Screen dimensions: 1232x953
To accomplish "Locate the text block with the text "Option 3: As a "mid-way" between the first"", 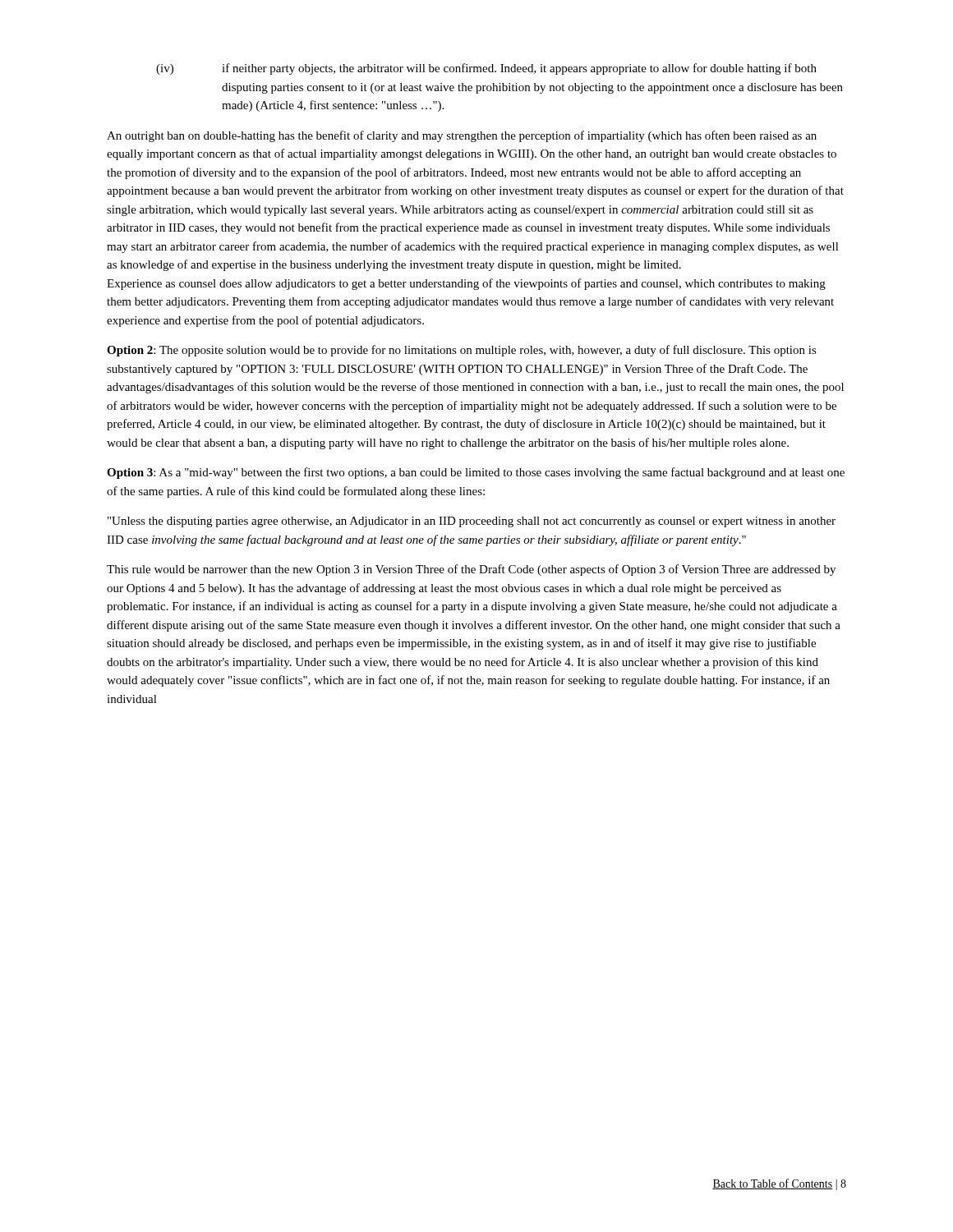I will coord(476,482).
